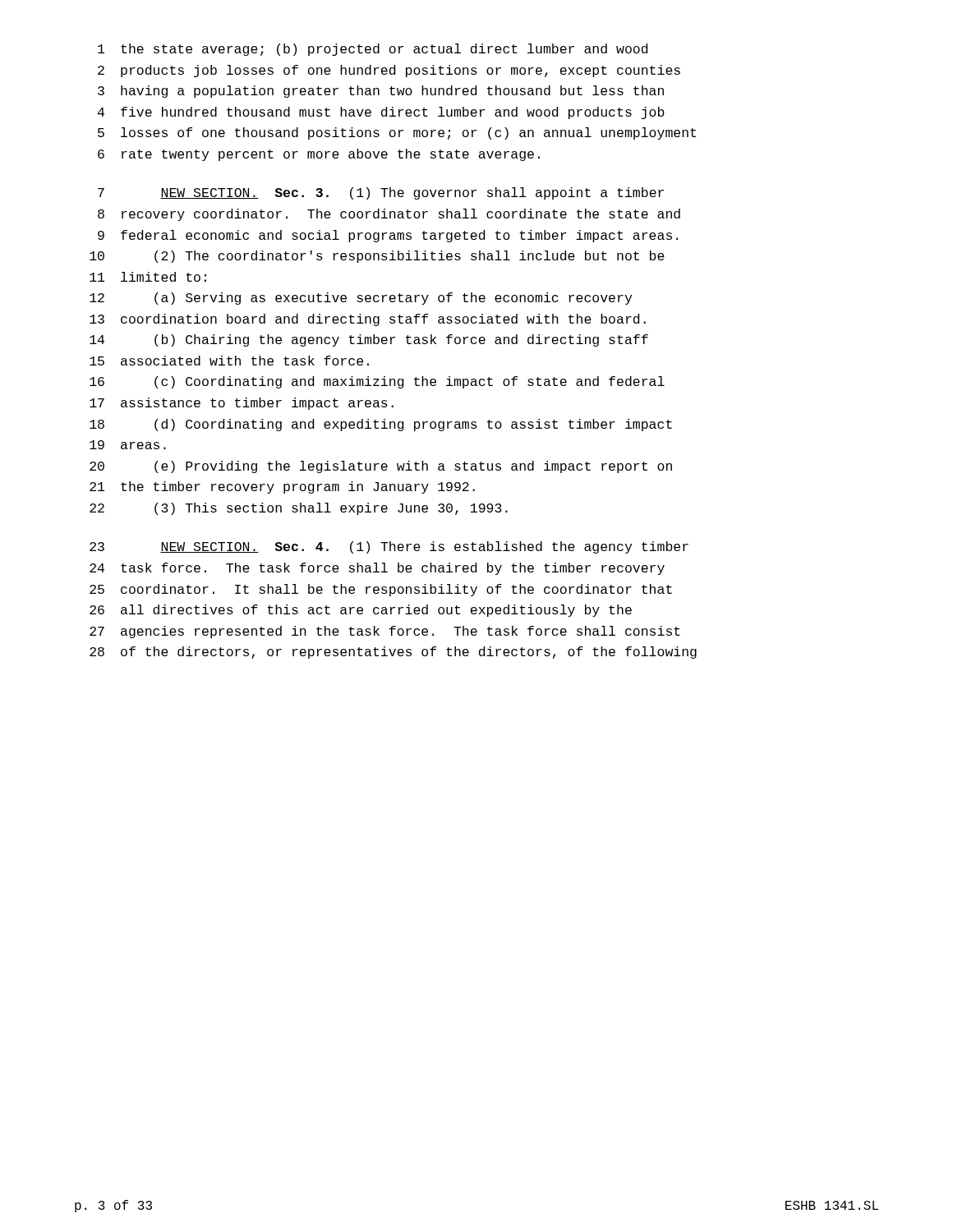
Task: Find the text block starting "20 (e) Providing the legislature"
Action: pyautogui.click(x=476, y=477)
